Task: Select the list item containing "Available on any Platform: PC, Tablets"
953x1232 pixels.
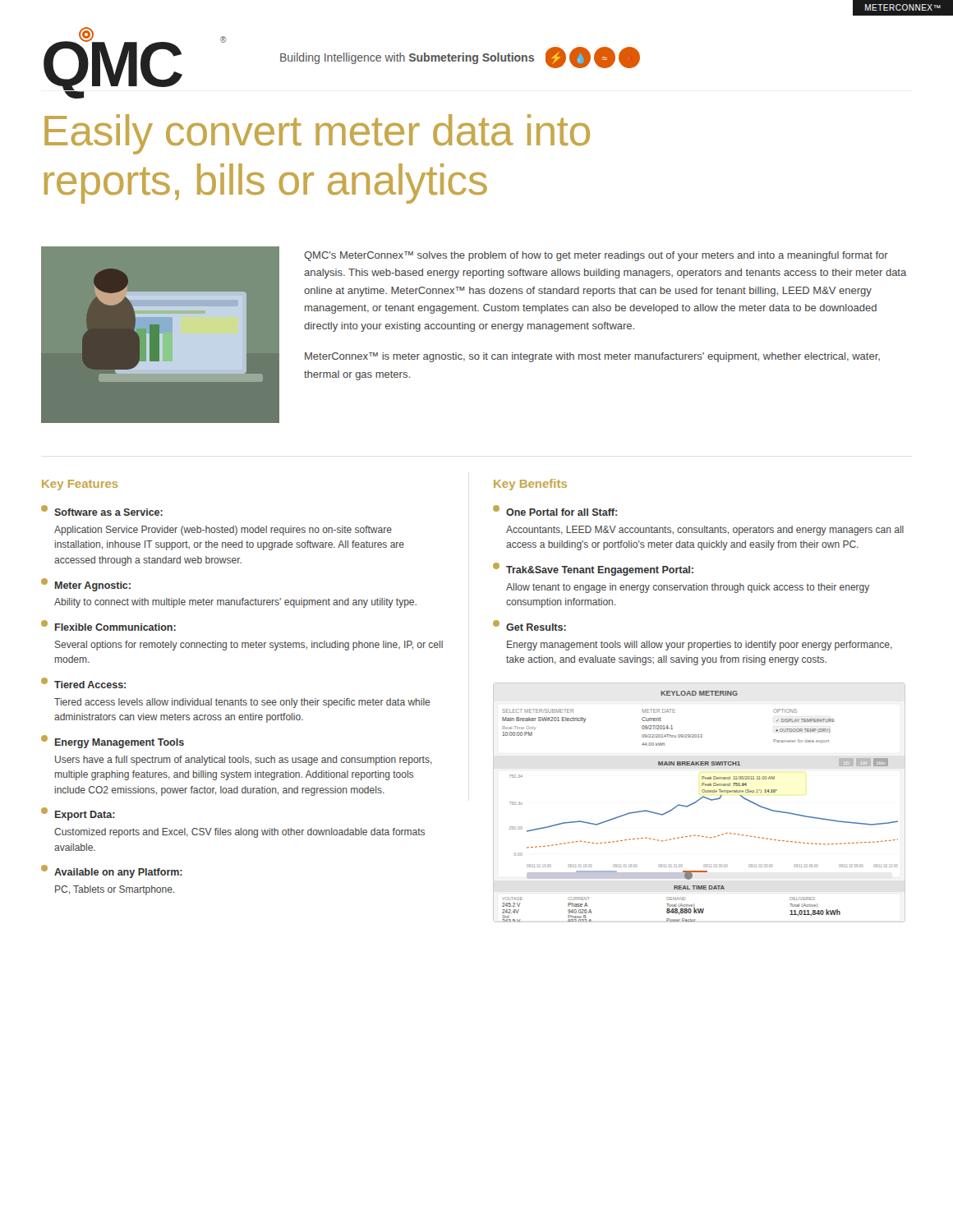Action: tap(112, 871)
